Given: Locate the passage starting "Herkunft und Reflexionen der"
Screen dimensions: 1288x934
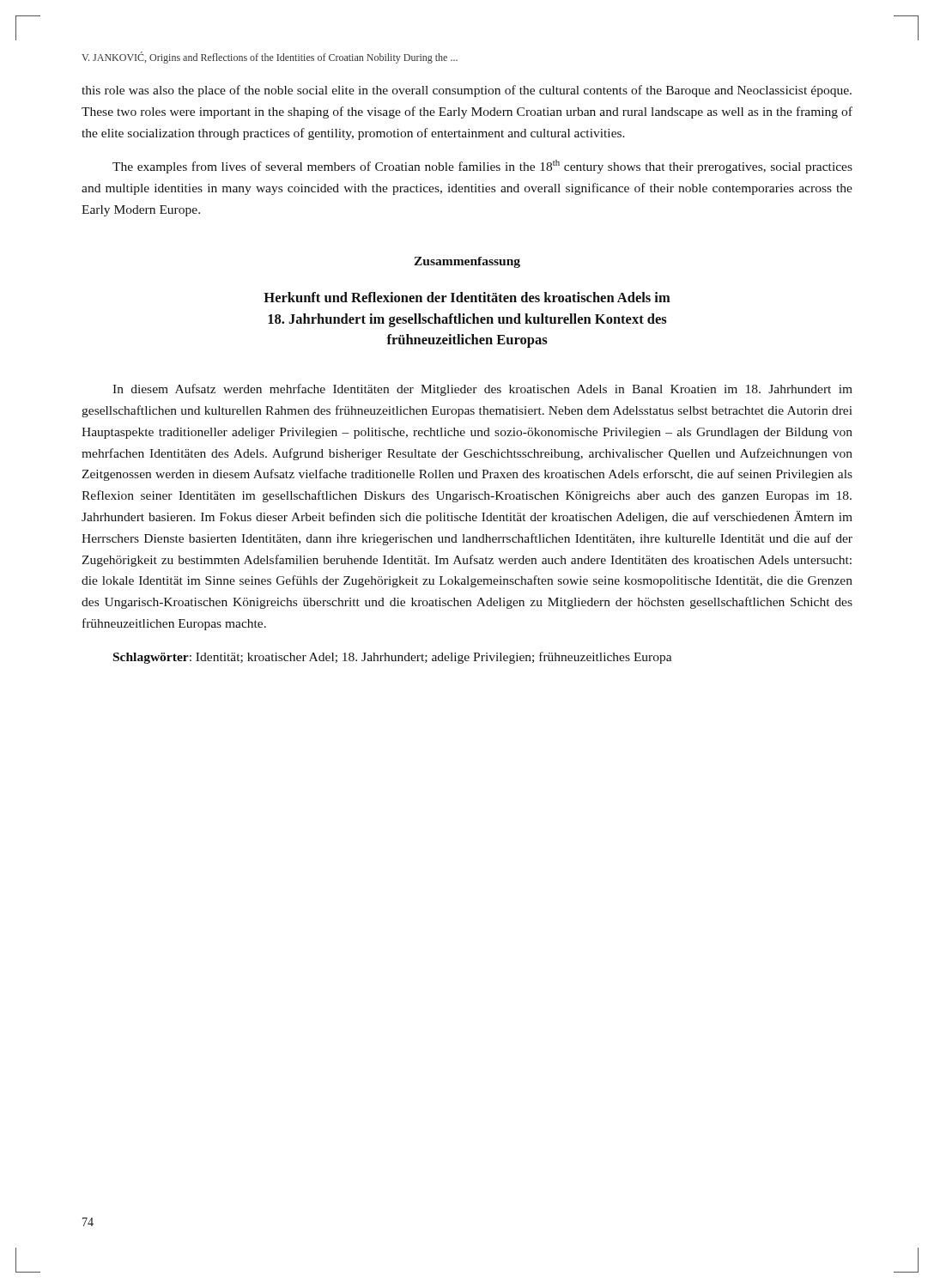Looking at the screenshot, I should click(x=467, y=319).
